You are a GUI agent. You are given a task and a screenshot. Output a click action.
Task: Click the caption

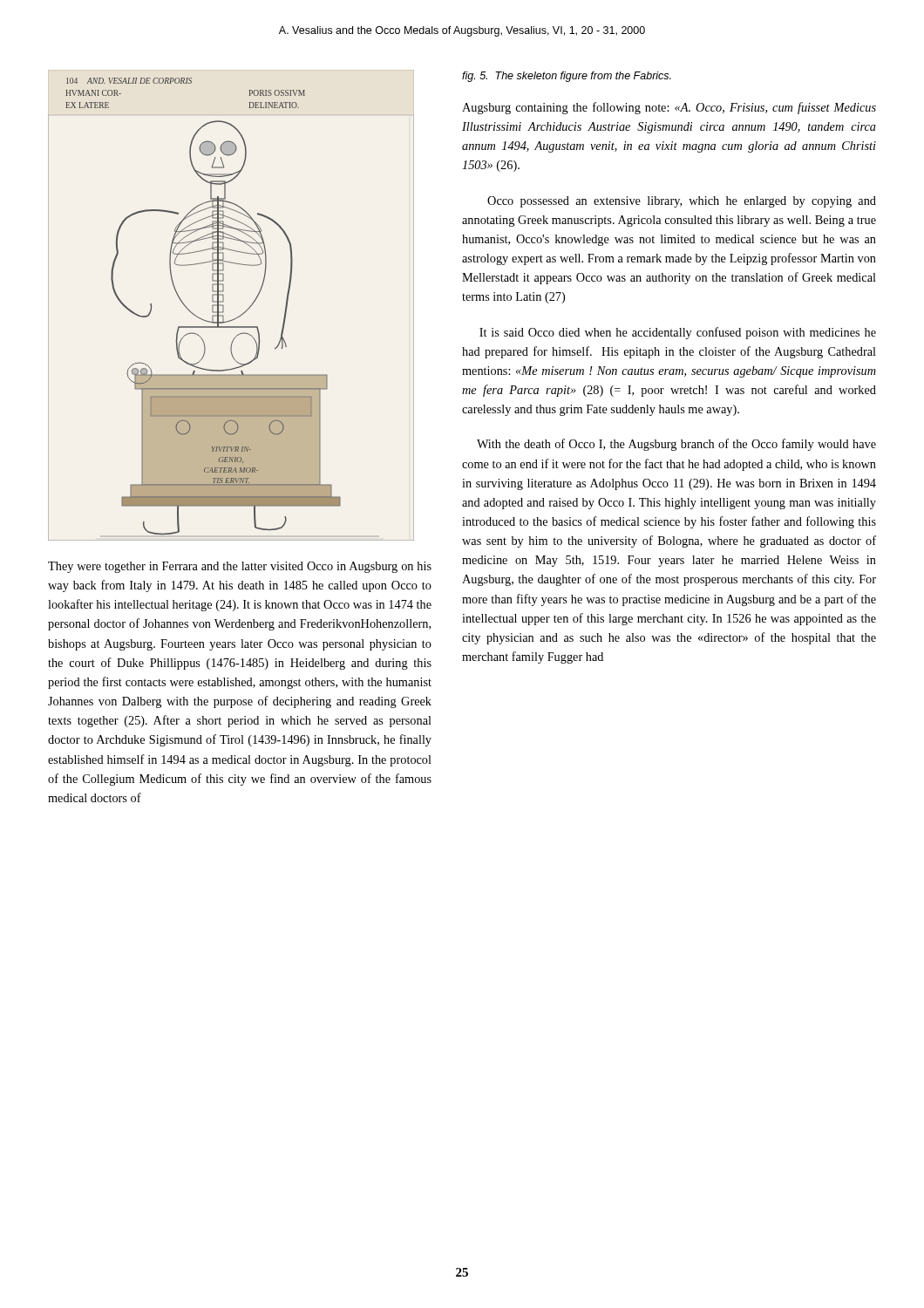(567, 76)
